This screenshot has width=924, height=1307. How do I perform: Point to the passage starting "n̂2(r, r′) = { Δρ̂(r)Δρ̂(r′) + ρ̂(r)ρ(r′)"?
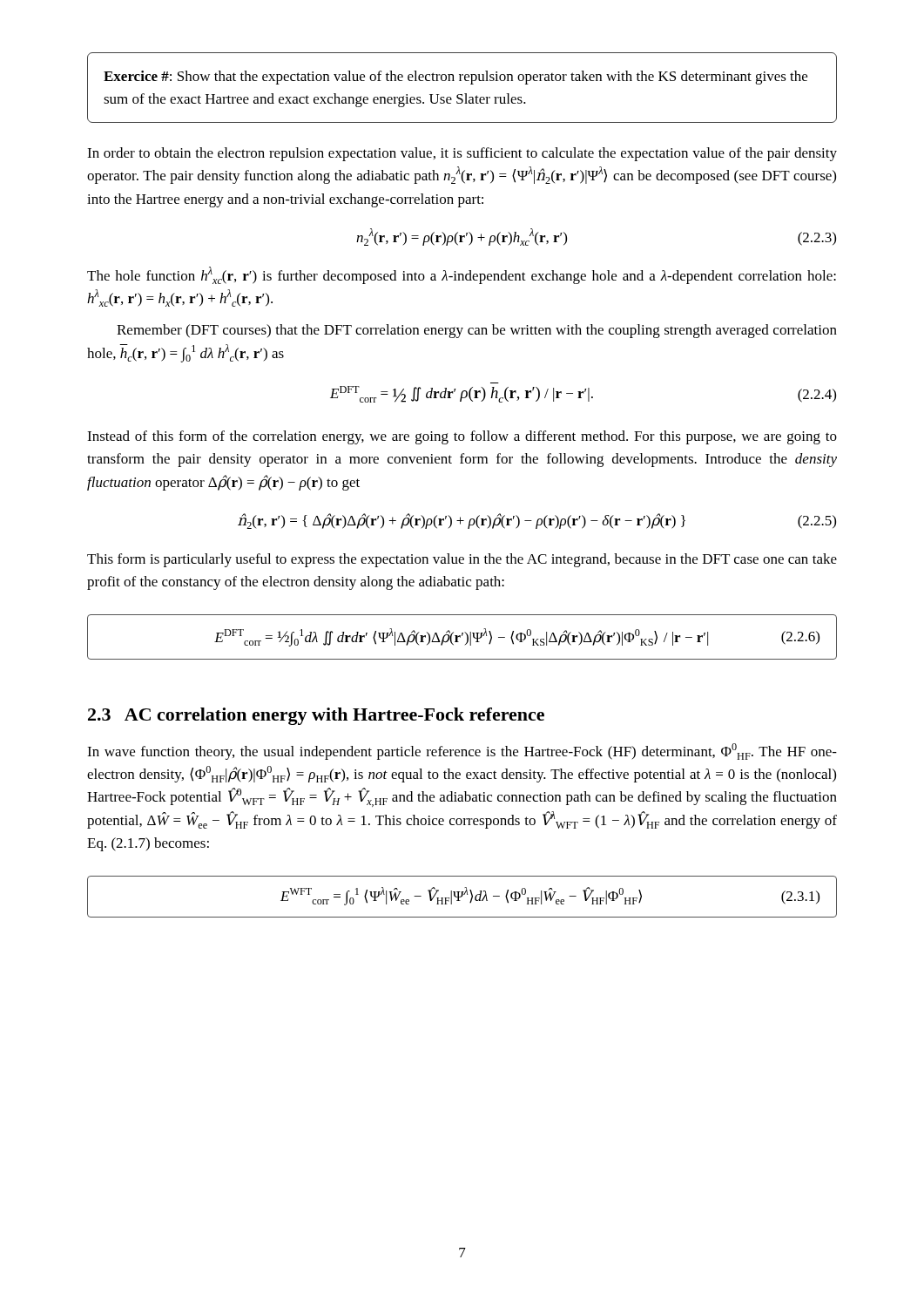pos(537,521)
